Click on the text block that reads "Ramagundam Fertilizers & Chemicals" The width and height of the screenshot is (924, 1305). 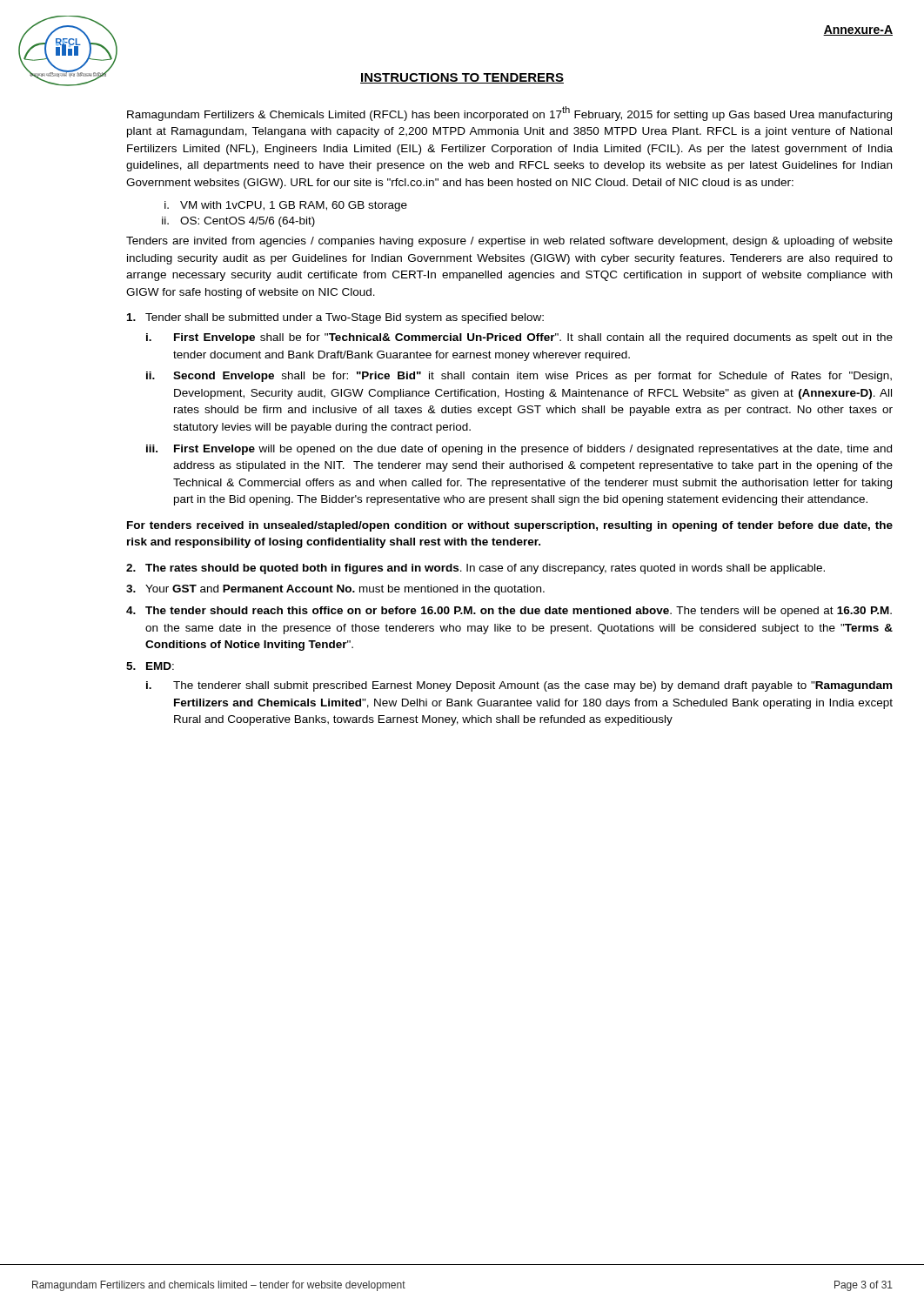pos(509,146)
